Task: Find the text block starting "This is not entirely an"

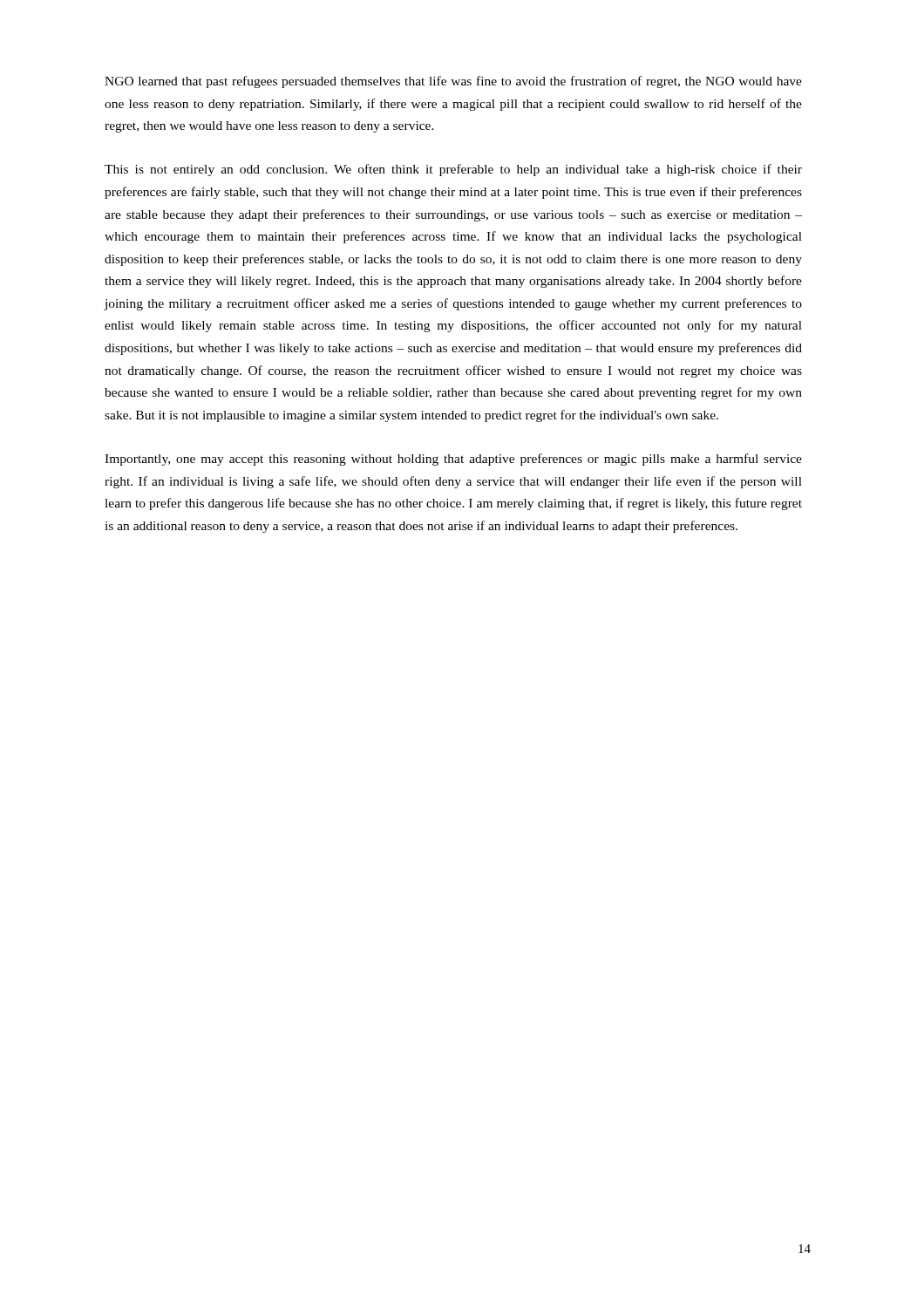Action: (x=453, y=292)
